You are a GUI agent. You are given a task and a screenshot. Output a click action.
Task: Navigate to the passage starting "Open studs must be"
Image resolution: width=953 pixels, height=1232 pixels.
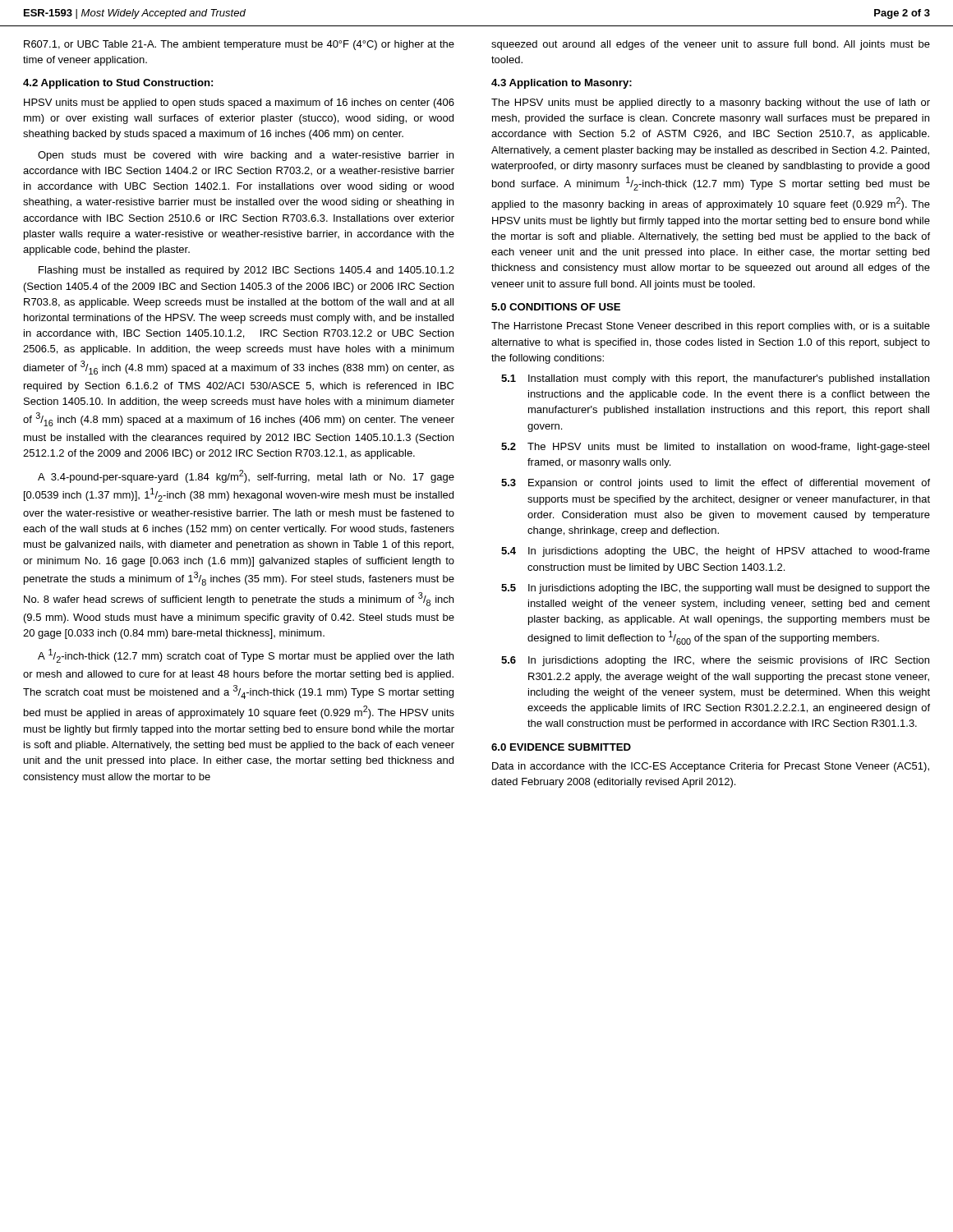click(x=239, y=202)
